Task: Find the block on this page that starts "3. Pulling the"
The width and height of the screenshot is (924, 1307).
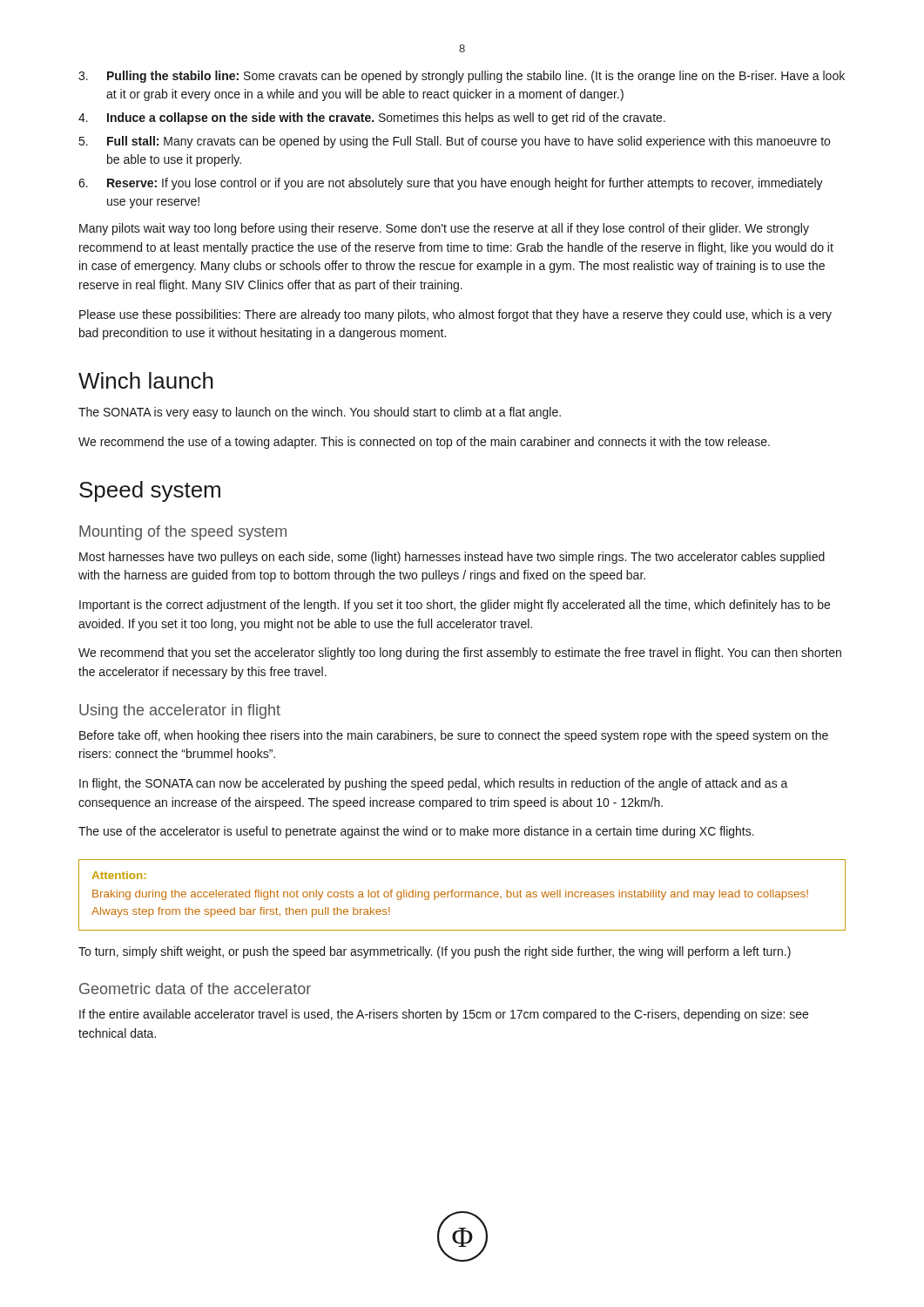Action: click(462, 85)
